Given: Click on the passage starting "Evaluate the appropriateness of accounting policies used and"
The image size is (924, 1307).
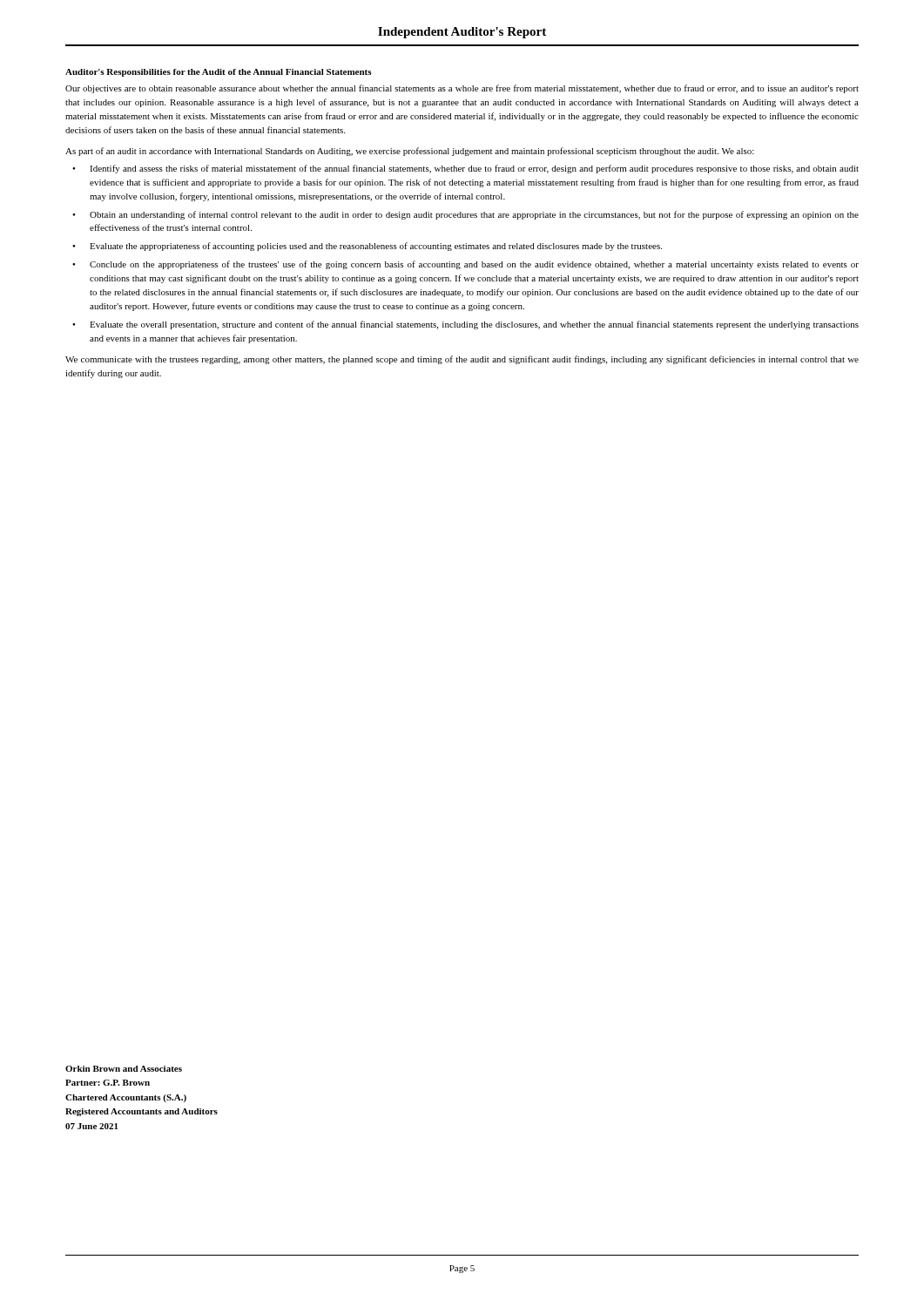Looking at the screenshot, I should [376, 246].
